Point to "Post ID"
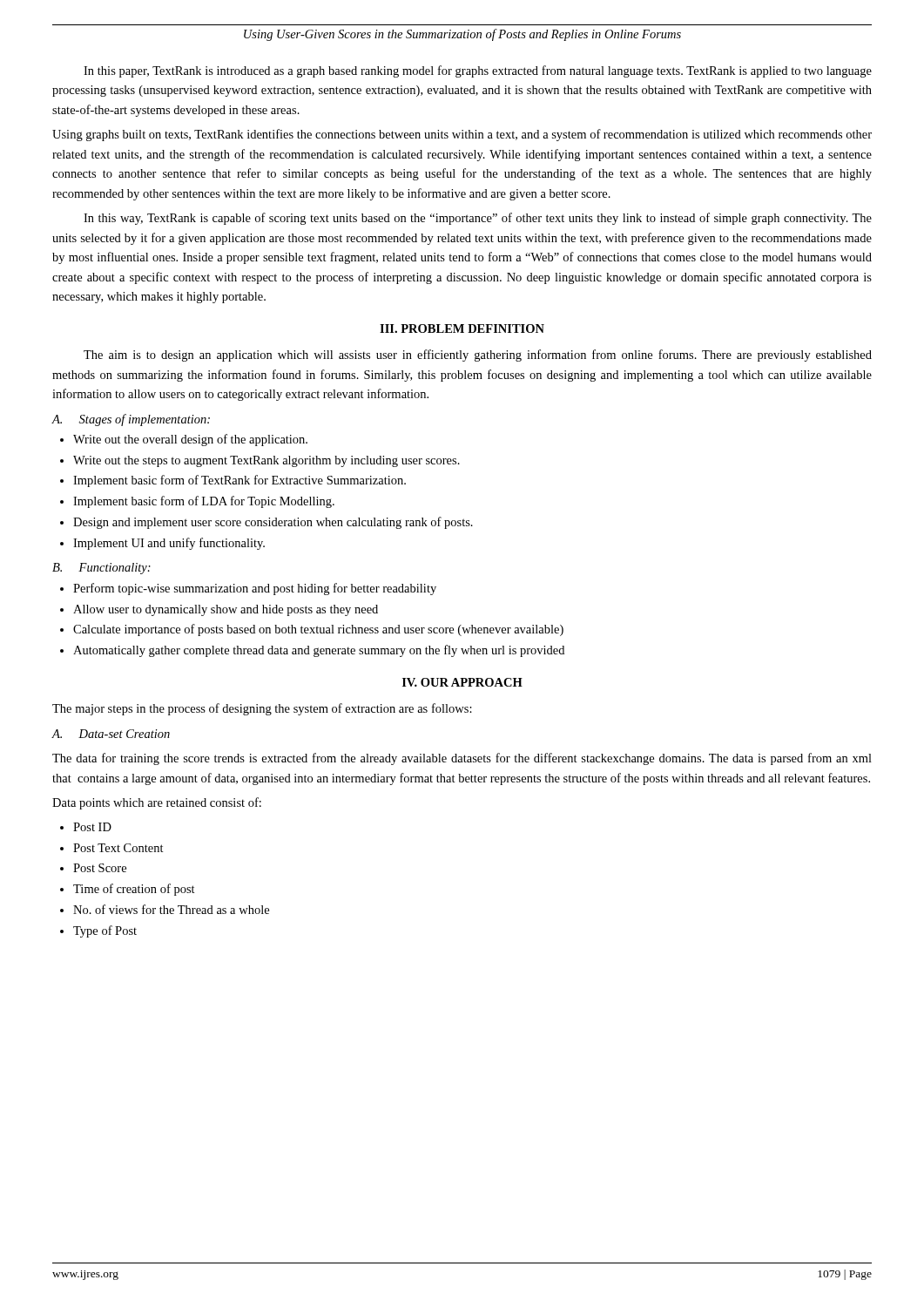This screenshot has height=1307, width=924. coord(92,827)
